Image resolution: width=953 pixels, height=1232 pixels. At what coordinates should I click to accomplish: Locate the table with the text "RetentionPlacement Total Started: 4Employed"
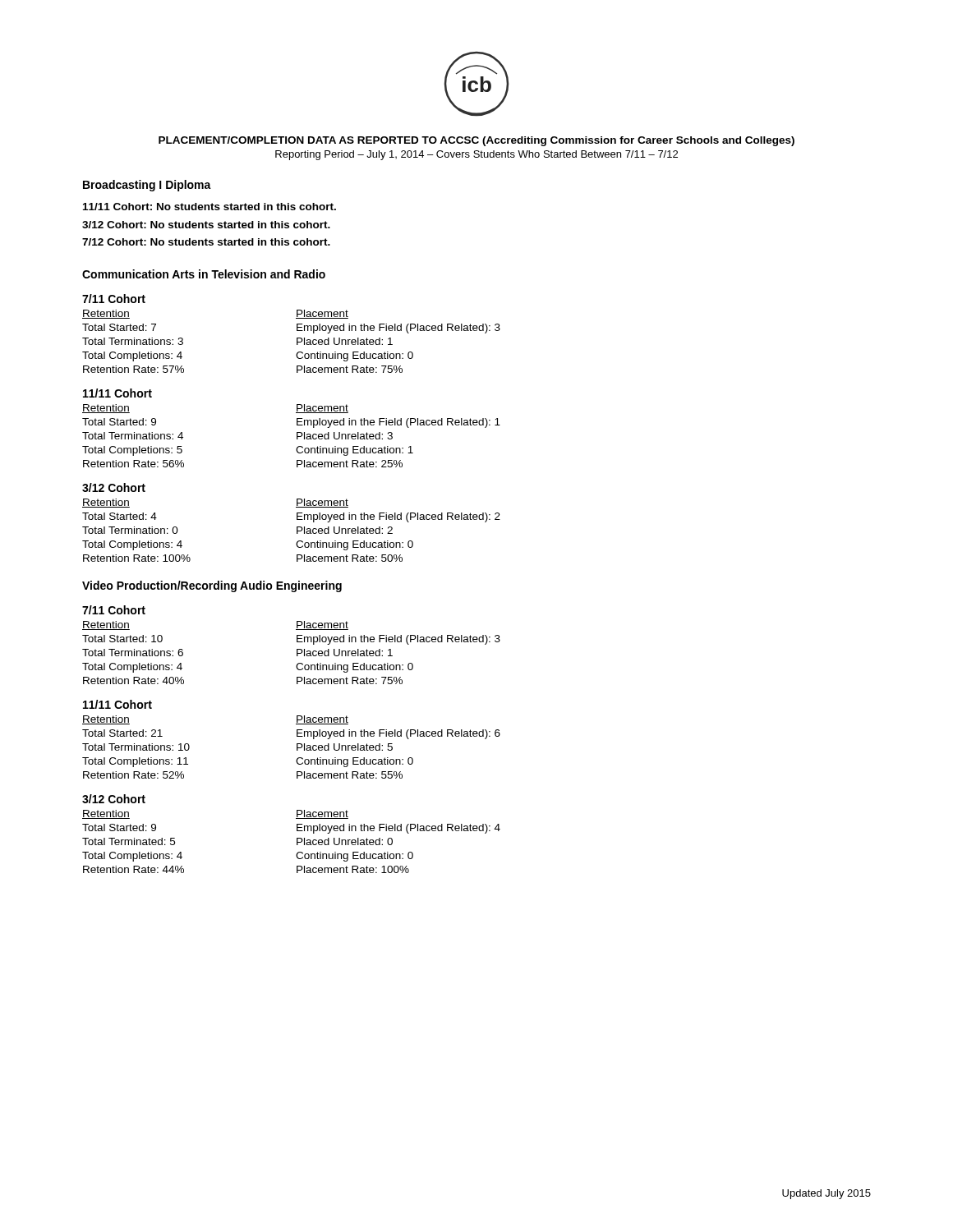476,530
